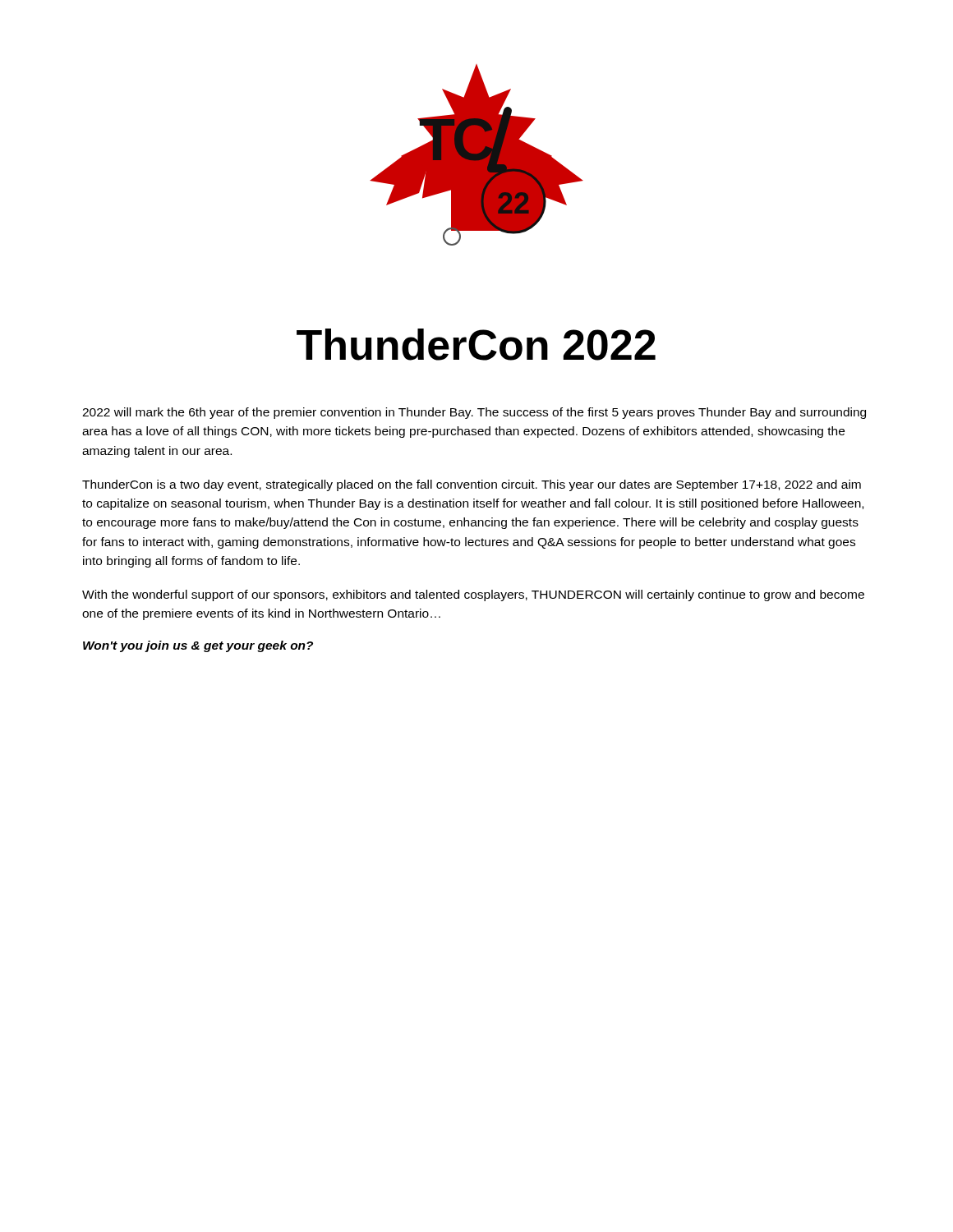
Task: Navigate to the block starting "ThunderCon 2022"
Action: 476,345
